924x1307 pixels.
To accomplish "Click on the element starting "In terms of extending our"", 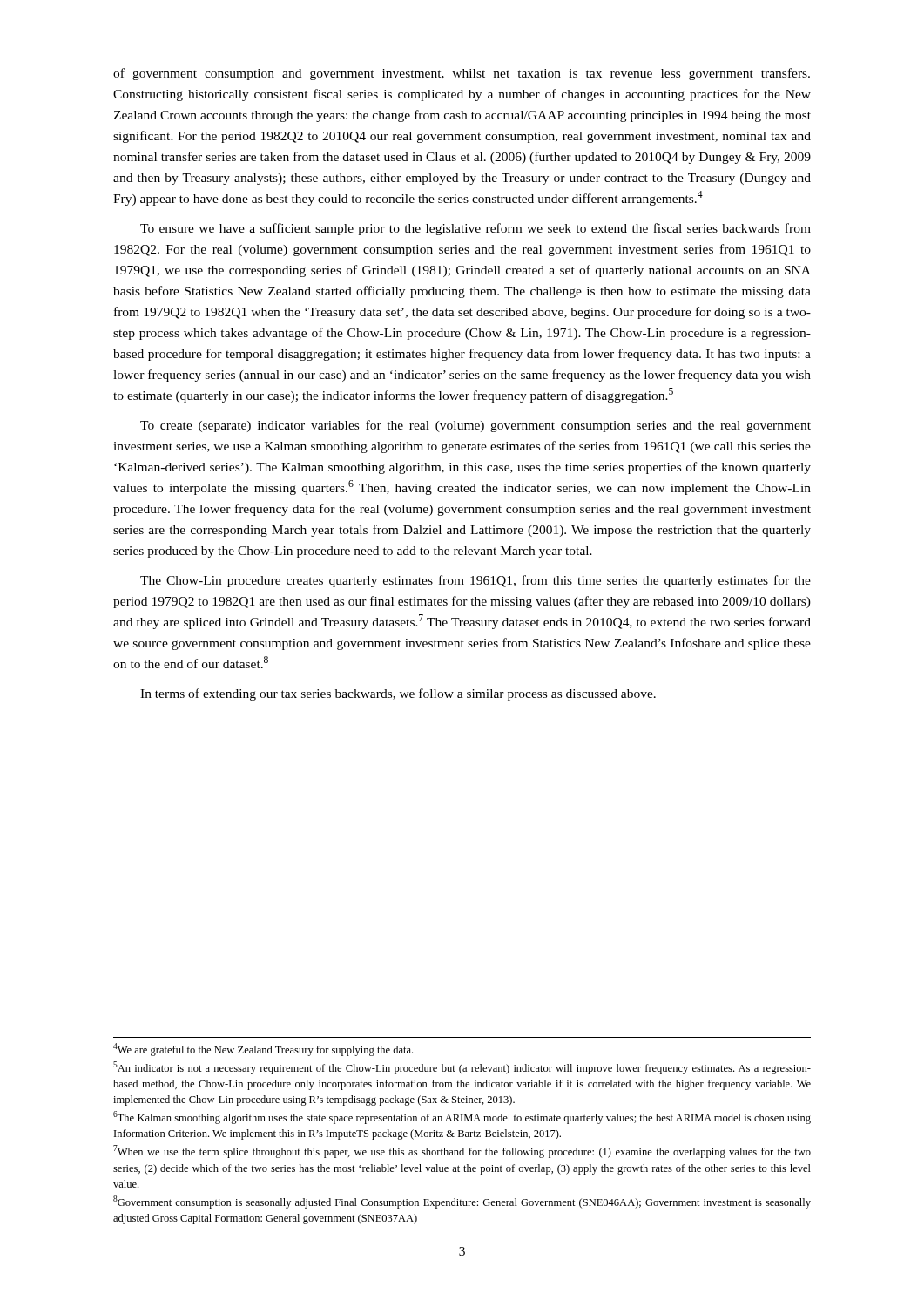I will tap(462, 694).
